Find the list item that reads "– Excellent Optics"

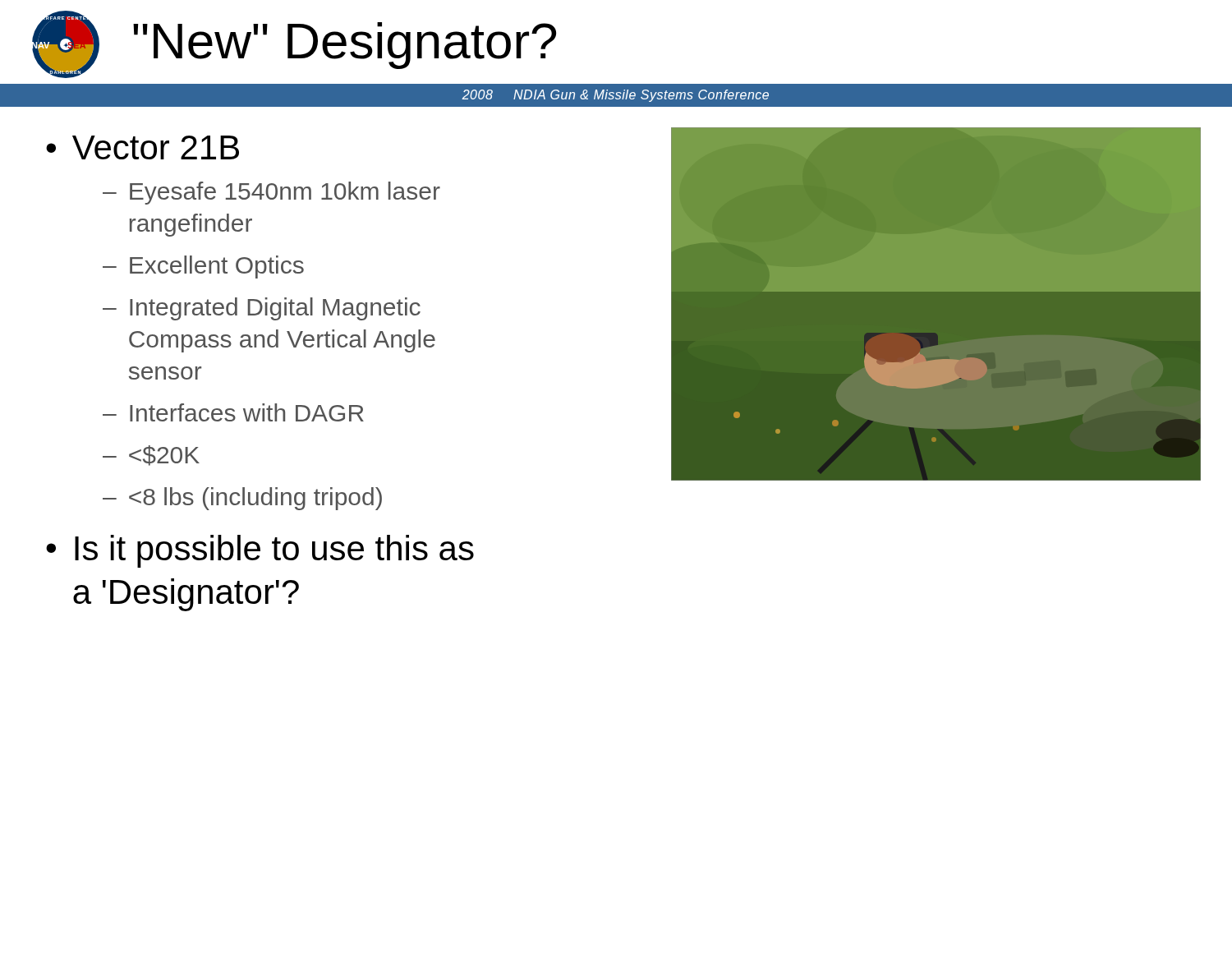click(x=204, y=265)
